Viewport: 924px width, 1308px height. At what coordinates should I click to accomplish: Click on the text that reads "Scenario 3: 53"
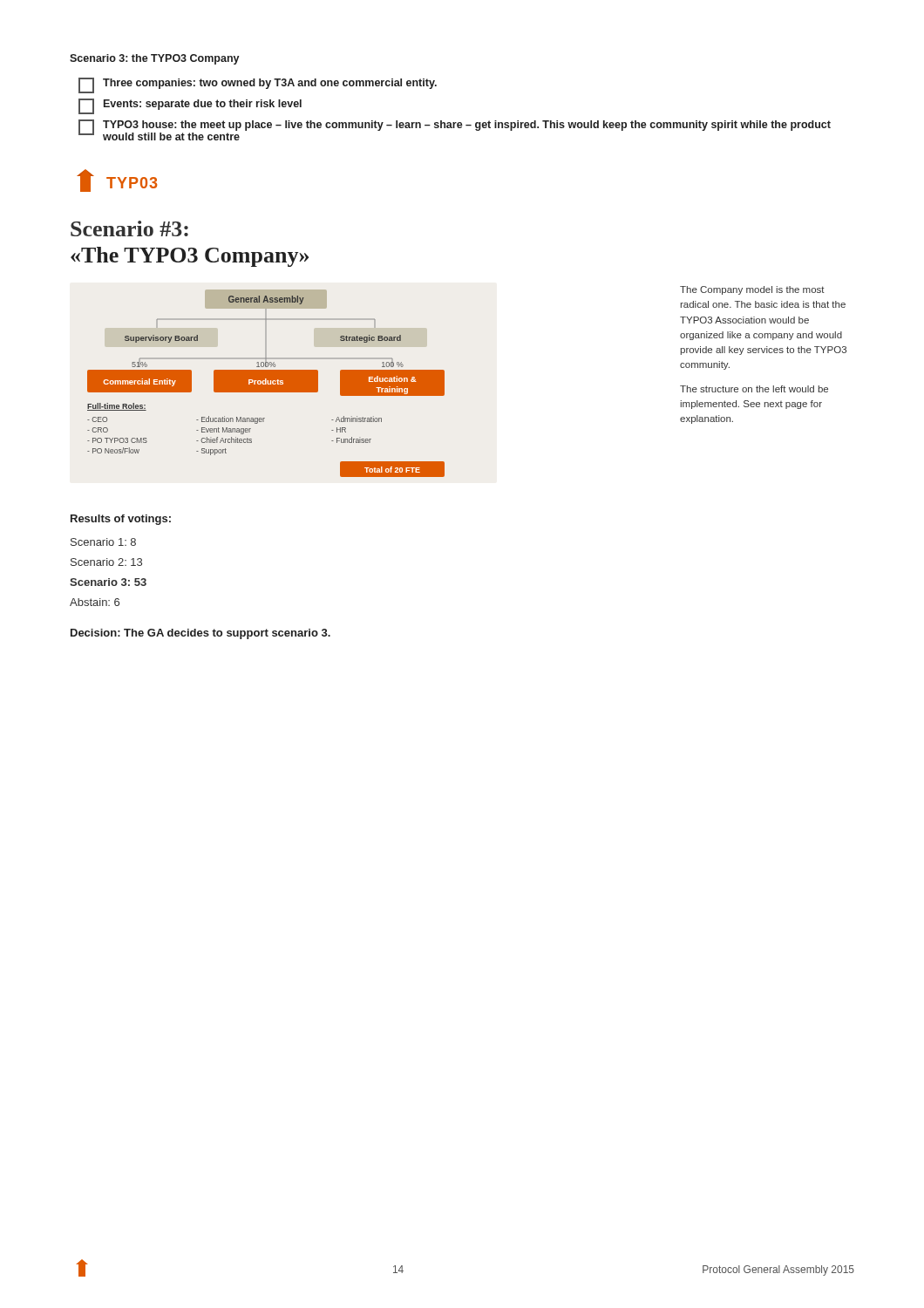[x=108, y=582]
